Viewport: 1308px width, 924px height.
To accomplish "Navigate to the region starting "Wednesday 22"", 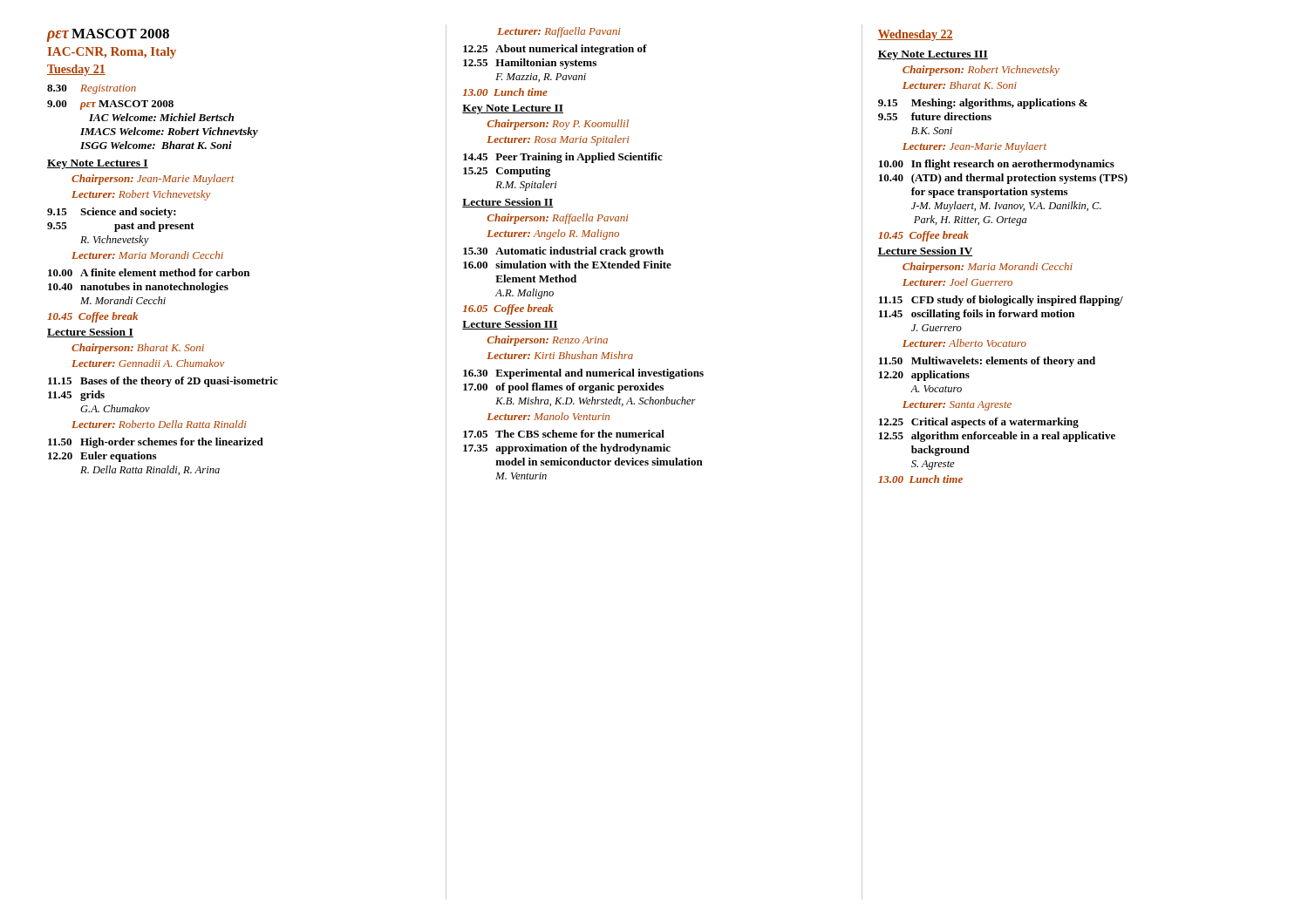I will (x=915, y=34).
